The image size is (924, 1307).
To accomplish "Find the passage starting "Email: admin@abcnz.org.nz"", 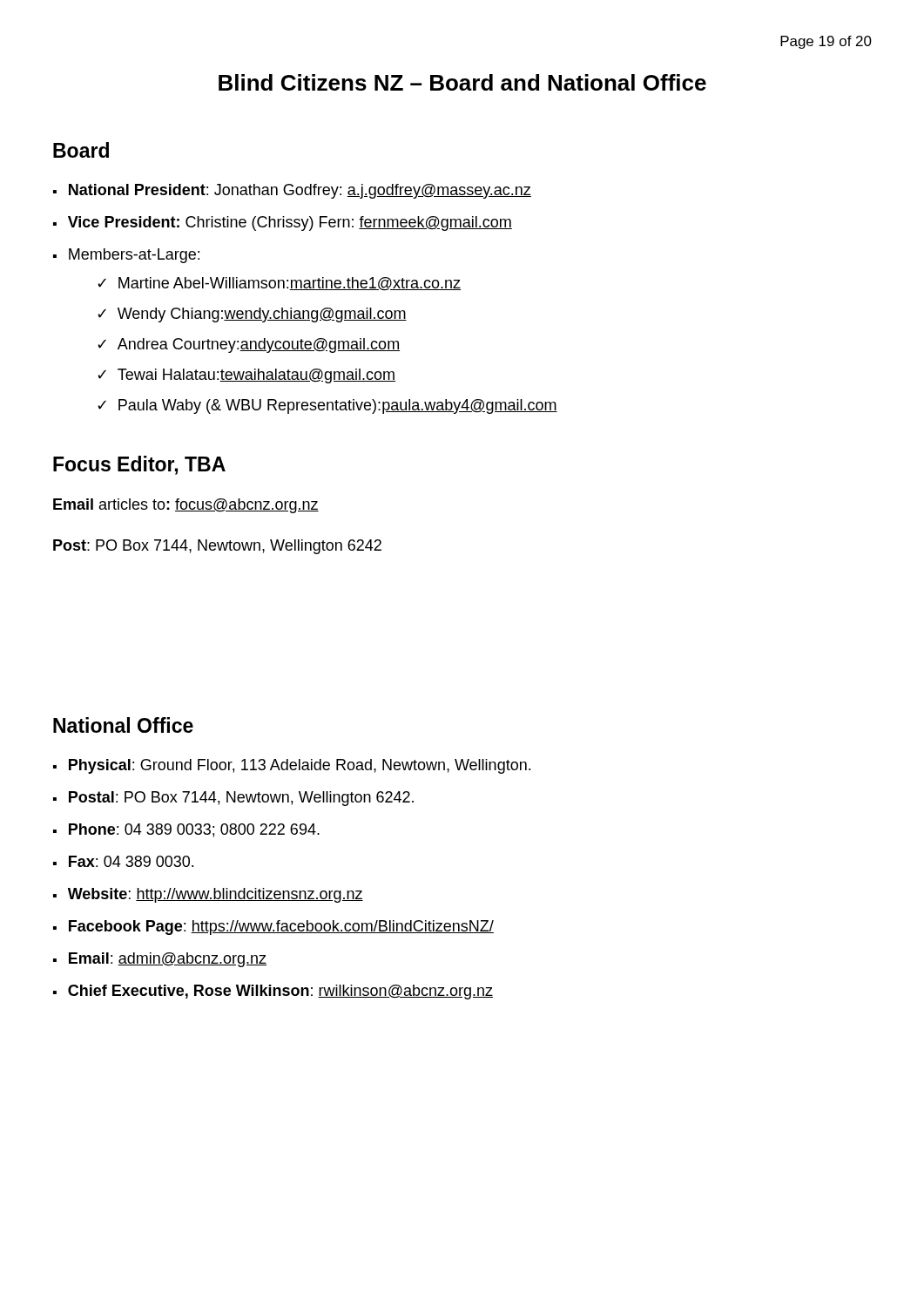I will pos(167,959).
